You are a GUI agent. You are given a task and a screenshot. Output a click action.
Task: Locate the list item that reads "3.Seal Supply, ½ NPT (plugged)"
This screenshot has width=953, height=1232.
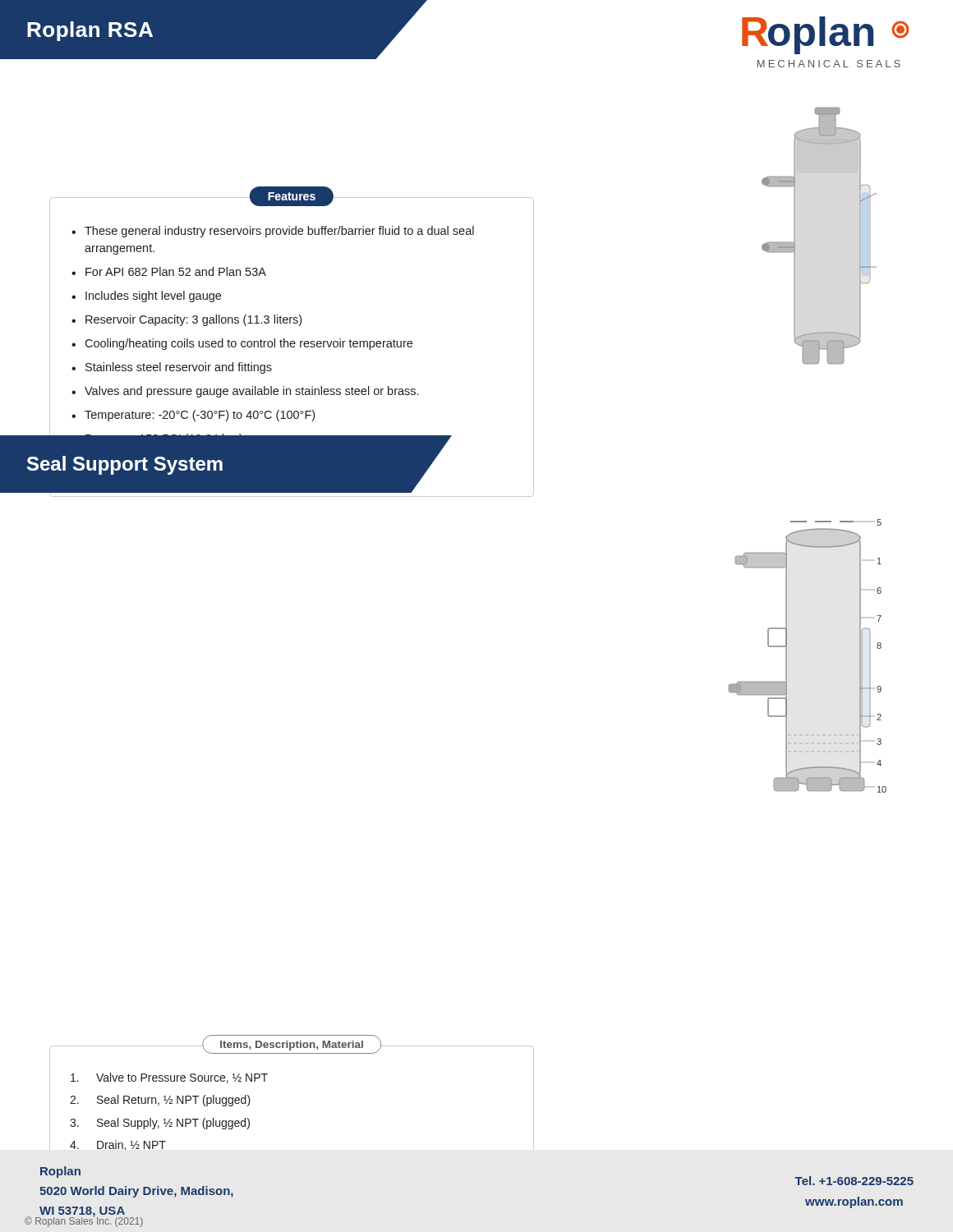point(160,1123)
